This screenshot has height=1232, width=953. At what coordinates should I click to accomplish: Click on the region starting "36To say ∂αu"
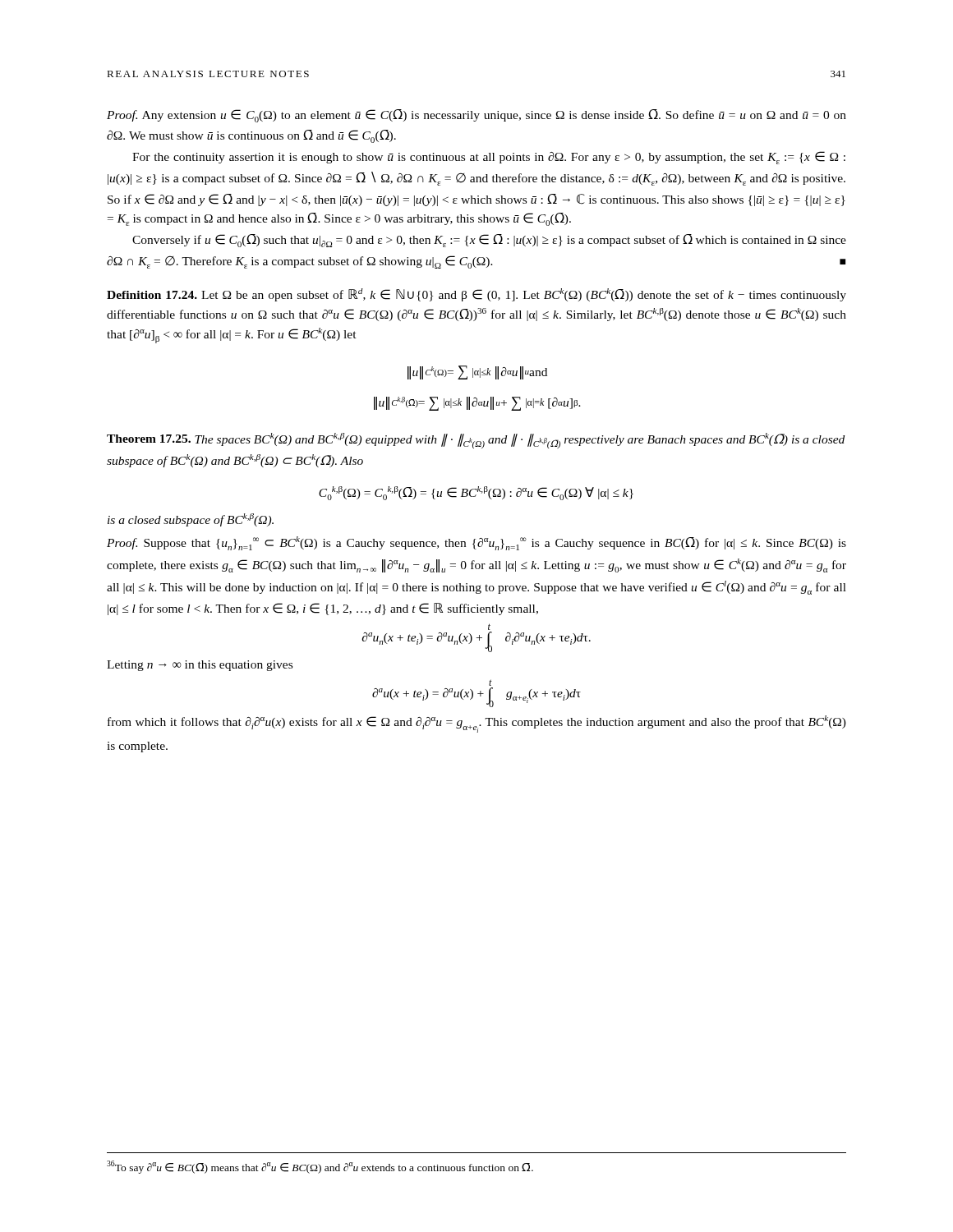click(x=320, y=1166)
